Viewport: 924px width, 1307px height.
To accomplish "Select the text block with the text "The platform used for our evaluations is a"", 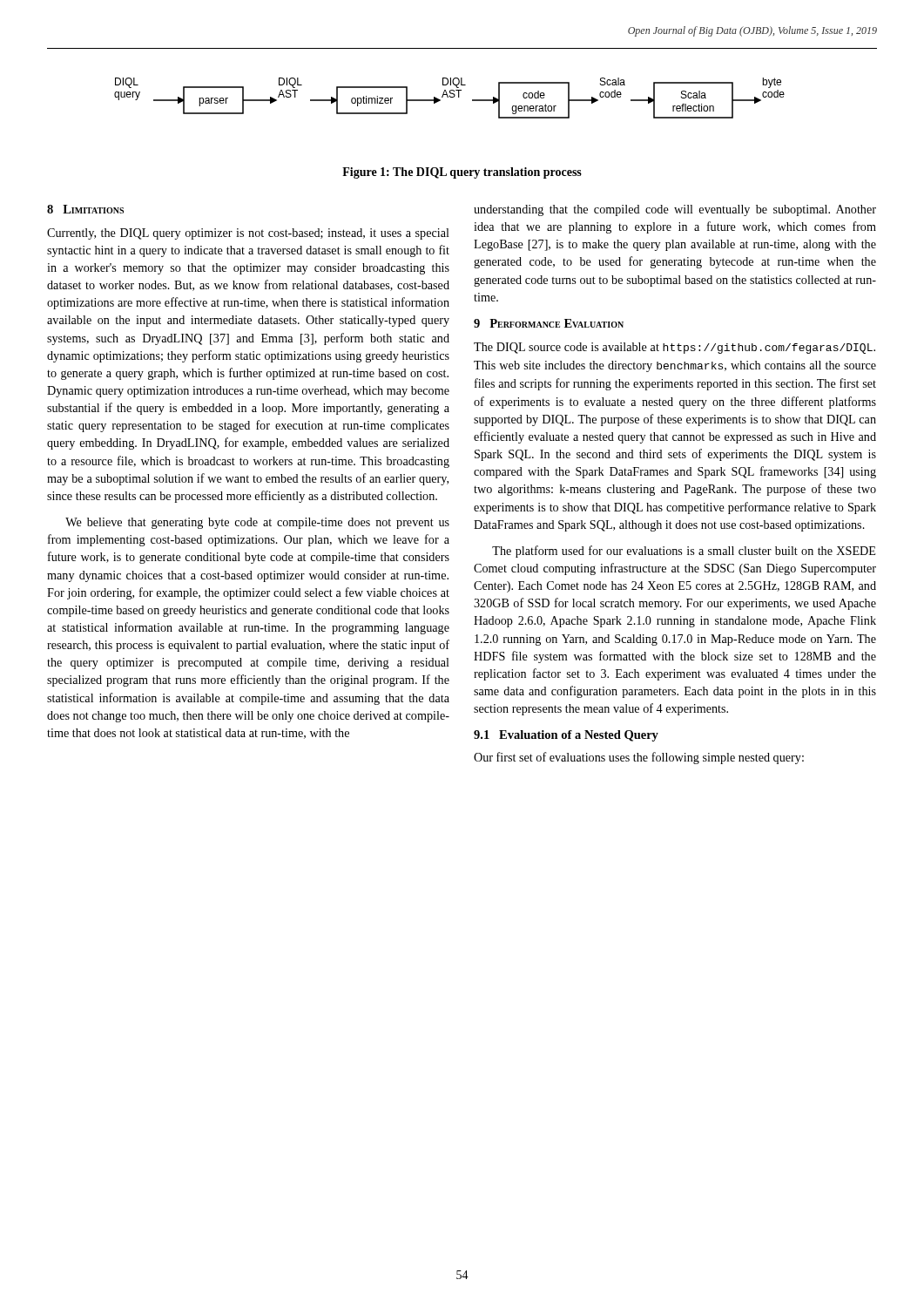I will tap(675, 630).
